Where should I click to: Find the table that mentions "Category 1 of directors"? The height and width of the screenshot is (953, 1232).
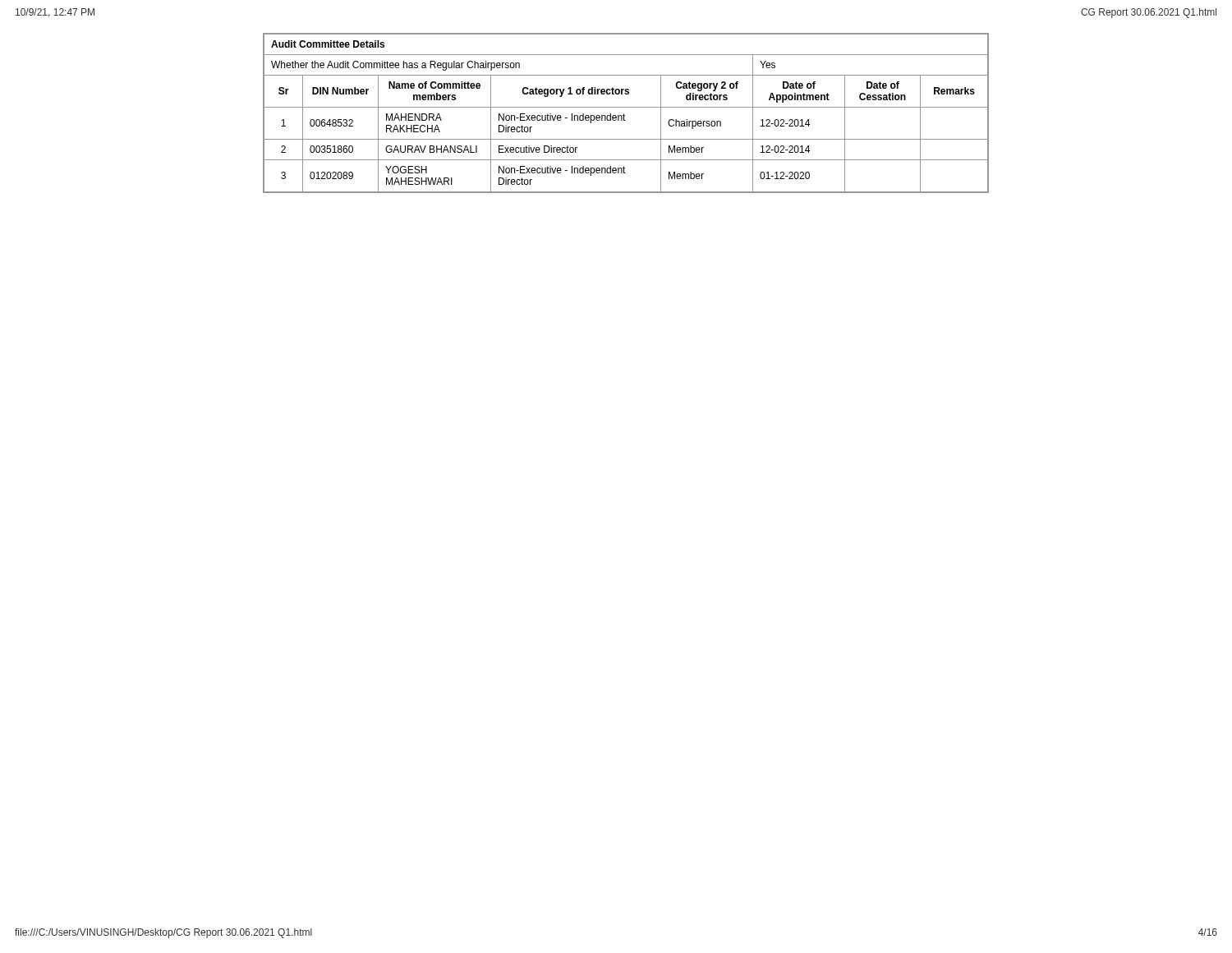click(626, 113)
